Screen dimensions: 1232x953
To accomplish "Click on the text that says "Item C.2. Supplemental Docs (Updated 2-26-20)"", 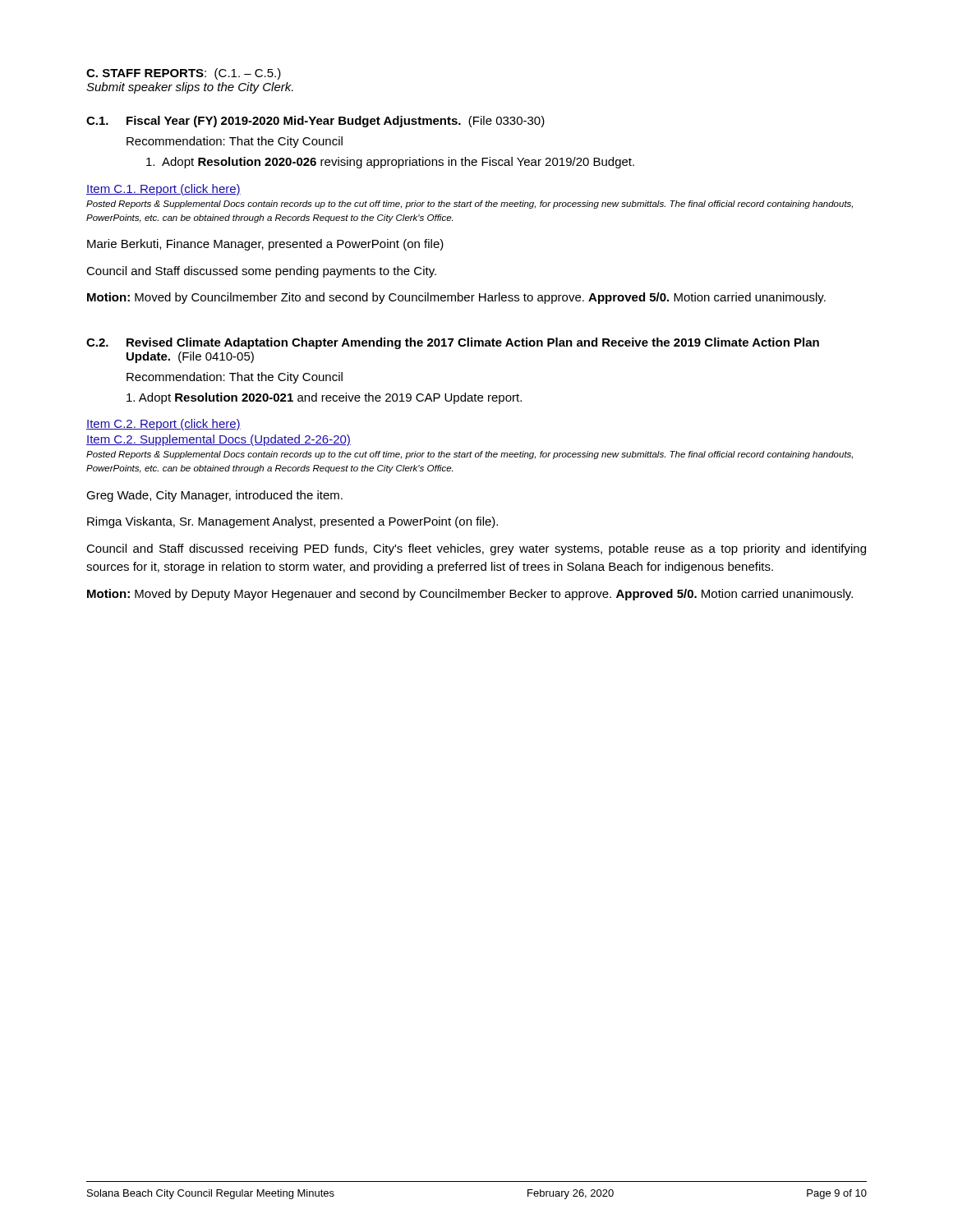I will coord(218,439).
